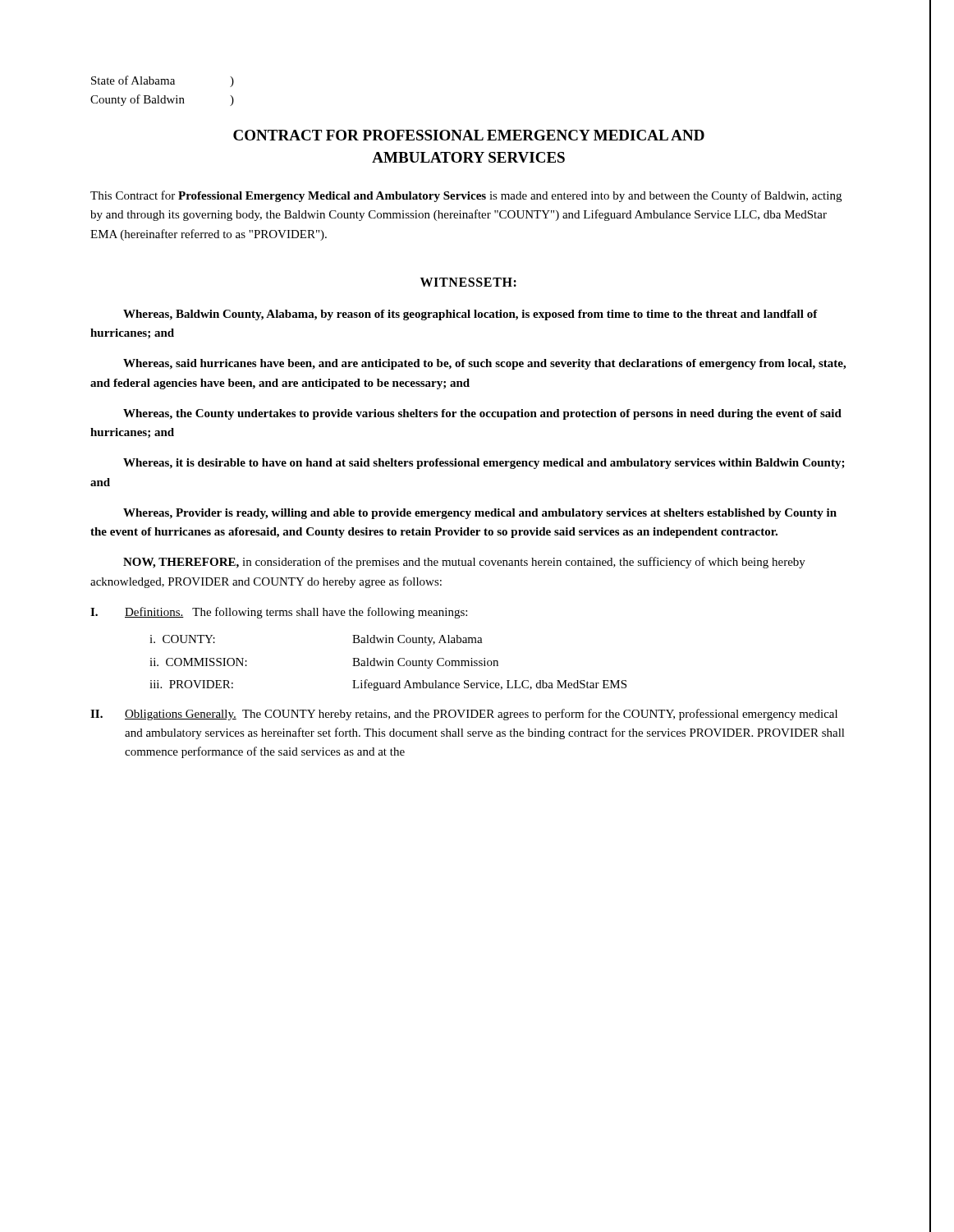Find the text block containing "State of Alabama ) County"
The image size is (954, 1232).
pos(163,81)
